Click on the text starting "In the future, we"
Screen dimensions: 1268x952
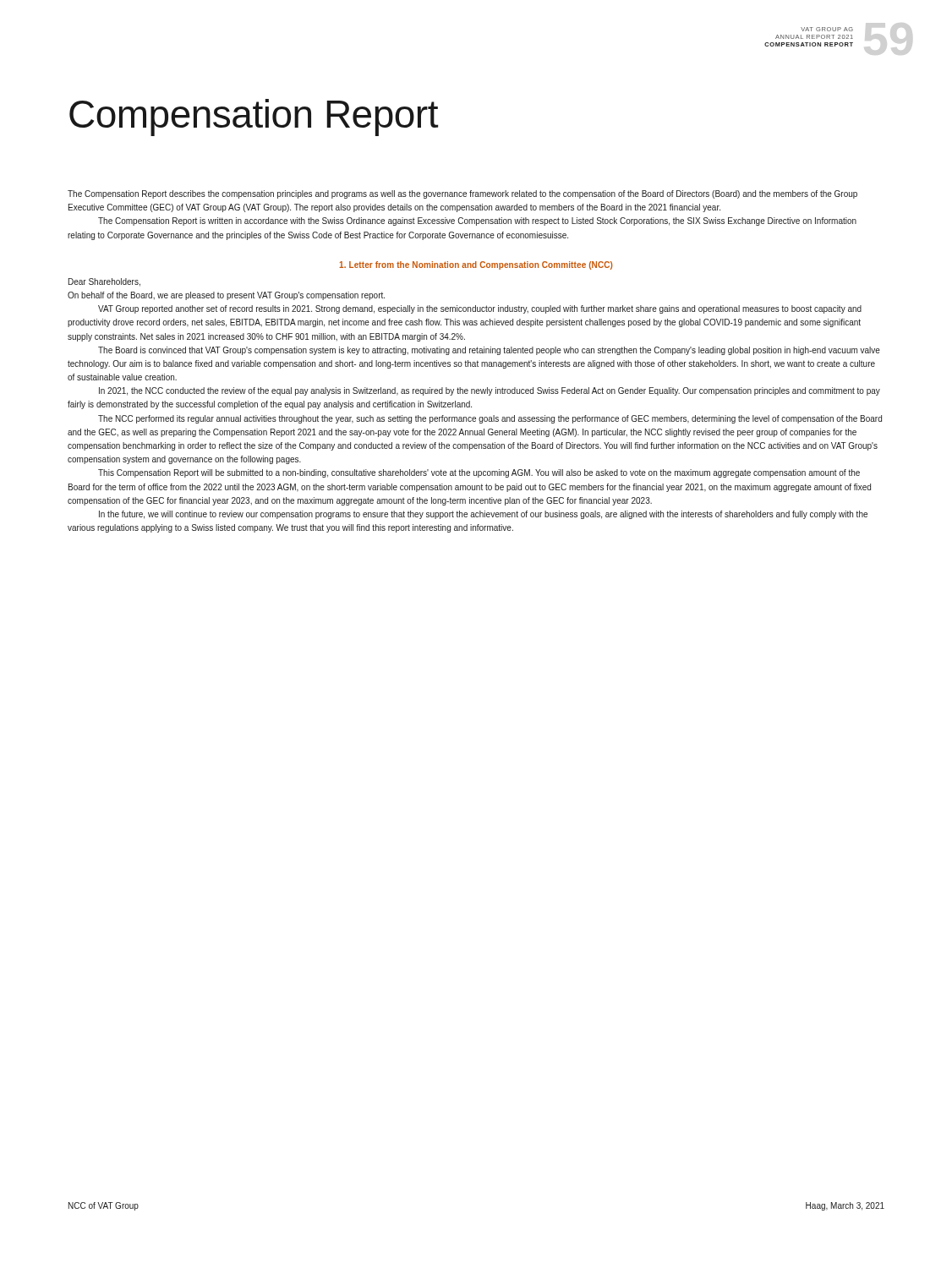point(476,522)
